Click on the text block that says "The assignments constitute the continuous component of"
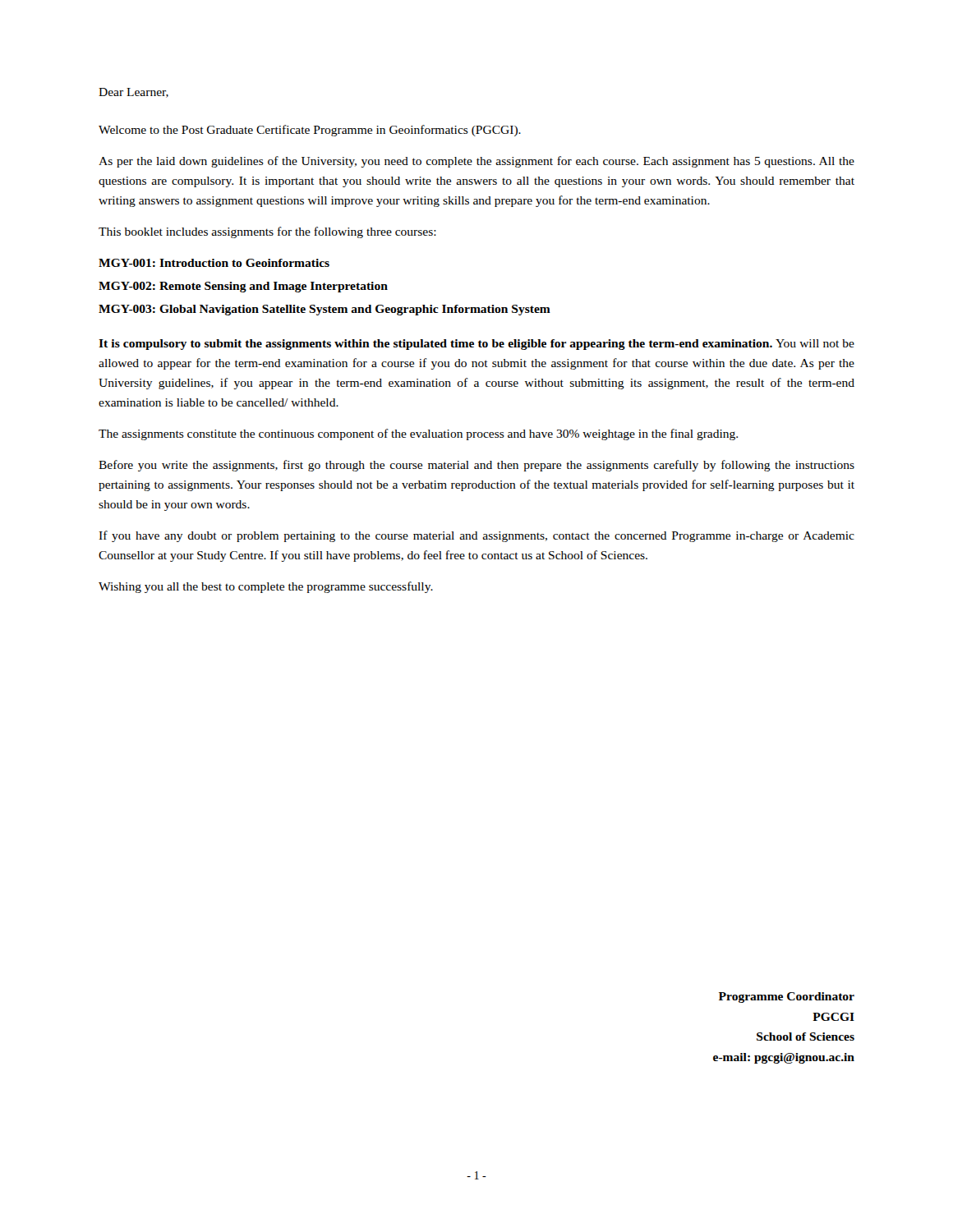Viewport: 953px width, 1232px height. click(419, 433)
